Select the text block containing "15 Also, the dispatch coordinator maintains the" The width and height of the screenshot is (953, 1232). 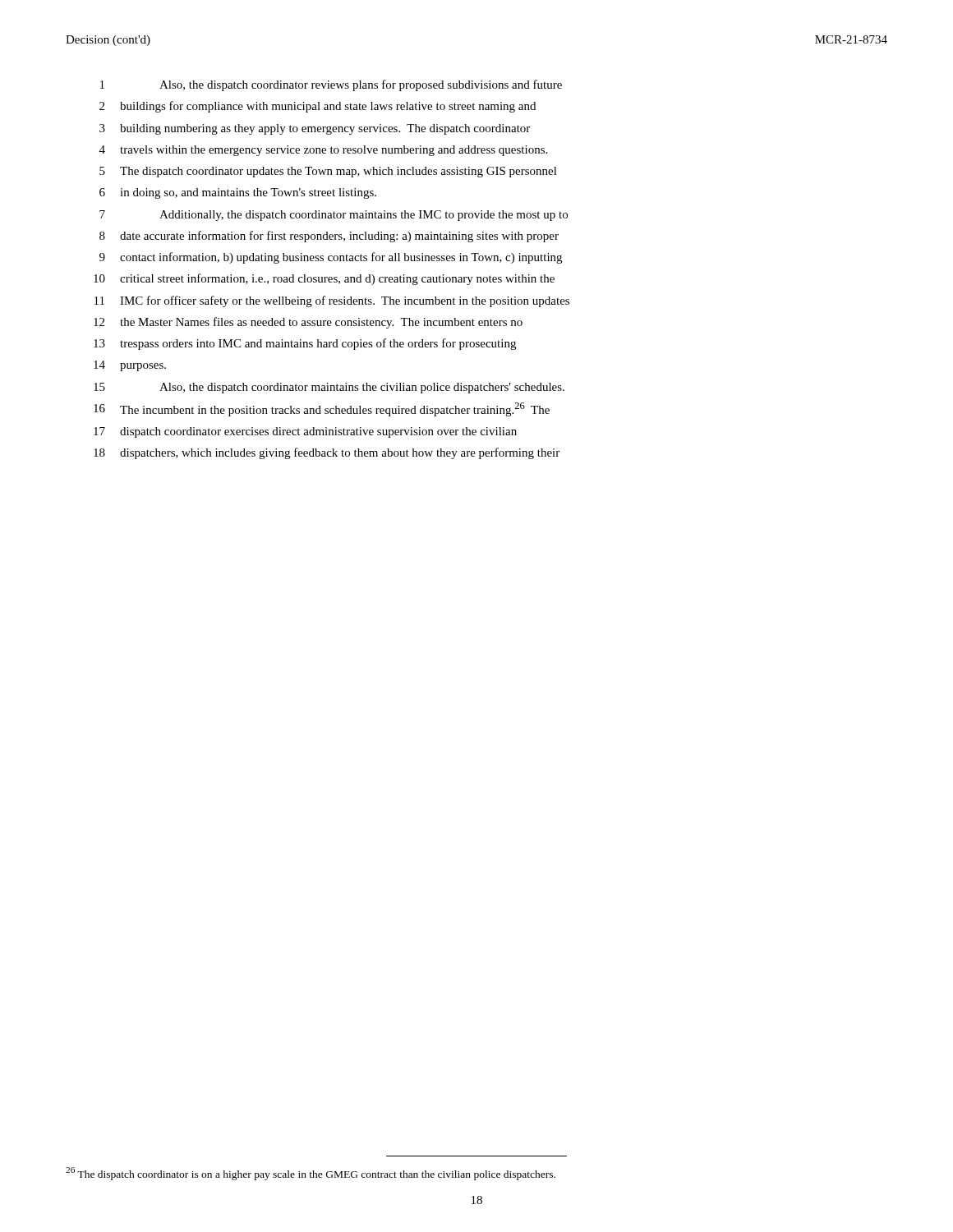coord(476,420)
